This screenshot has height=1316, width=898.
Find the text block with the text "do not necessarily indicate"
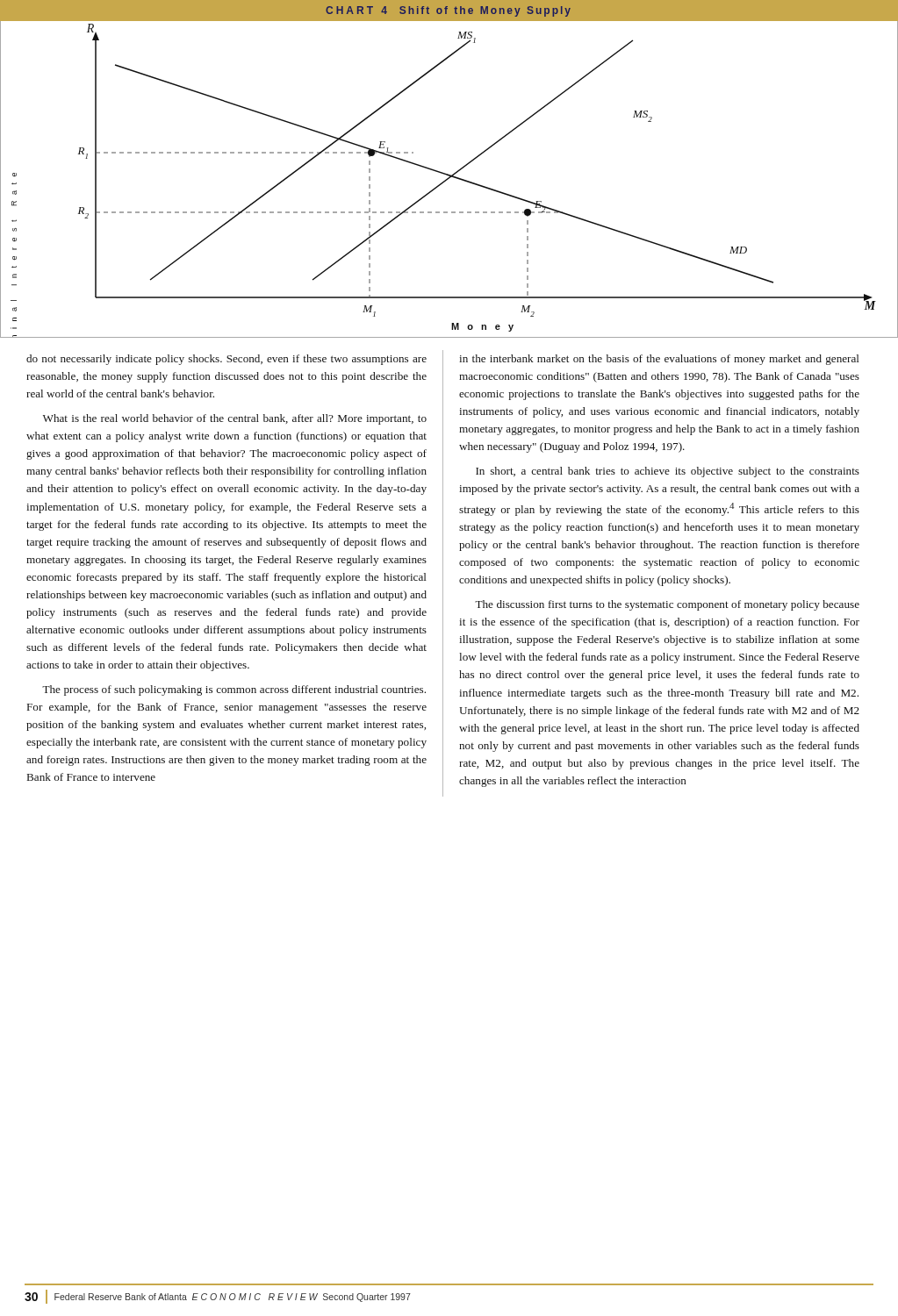coord(226,568)
